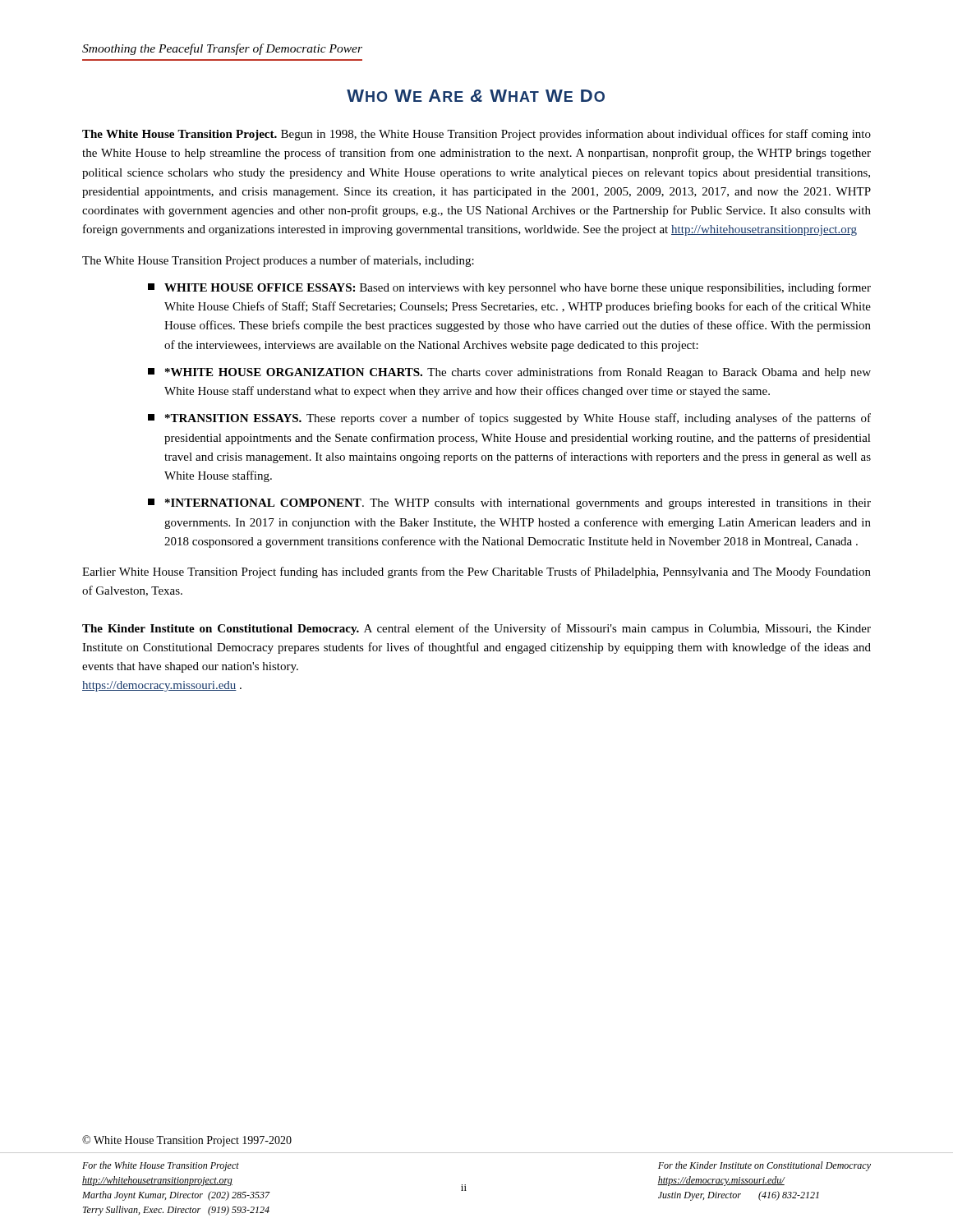Click the passage that begins "The White House Transition Project."
953x1232 pixels.
point(476,182)
